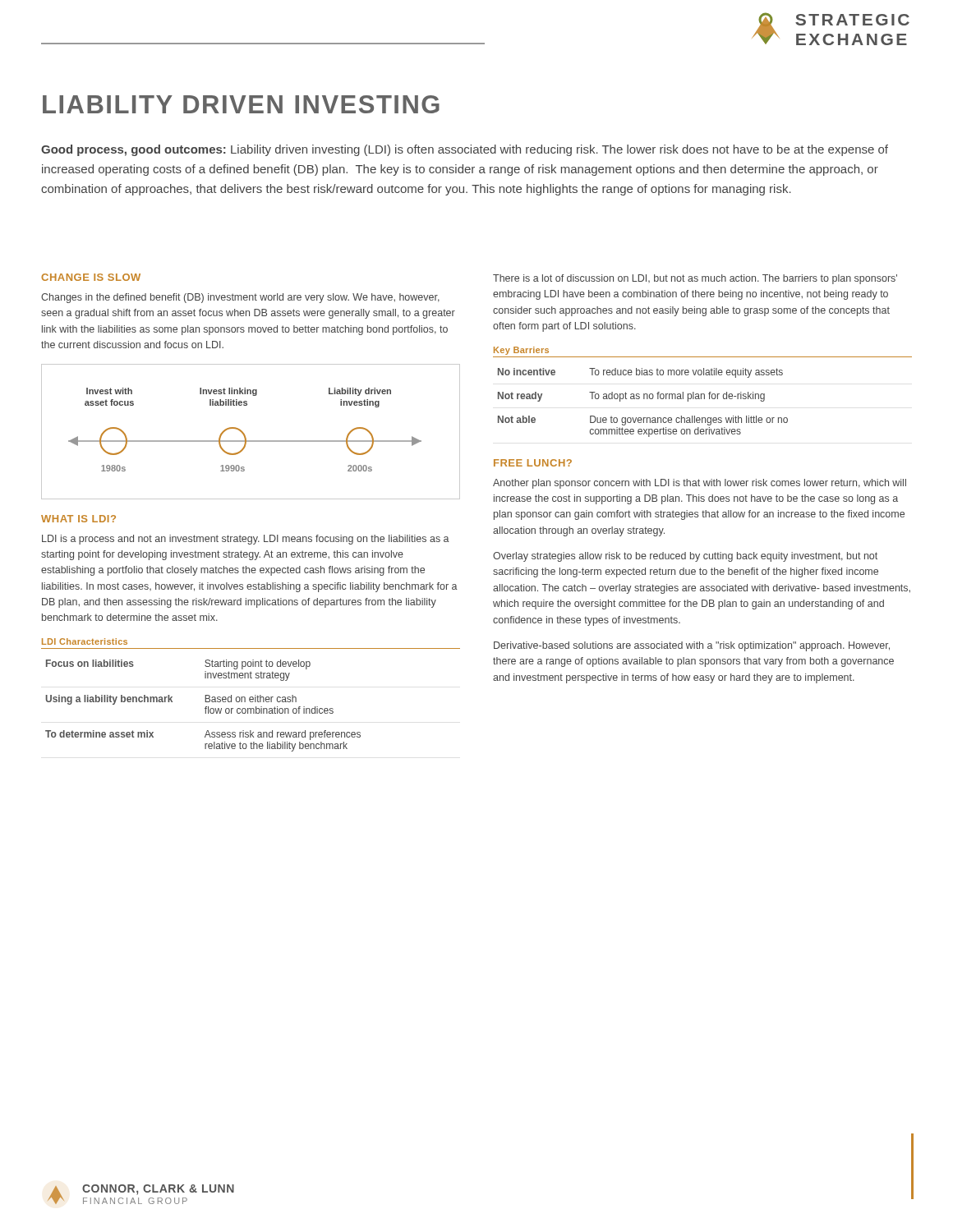953x1232 pixels.
Task: Where is the passage that starts "LDI is a process and not an"?
Action: 251,579
